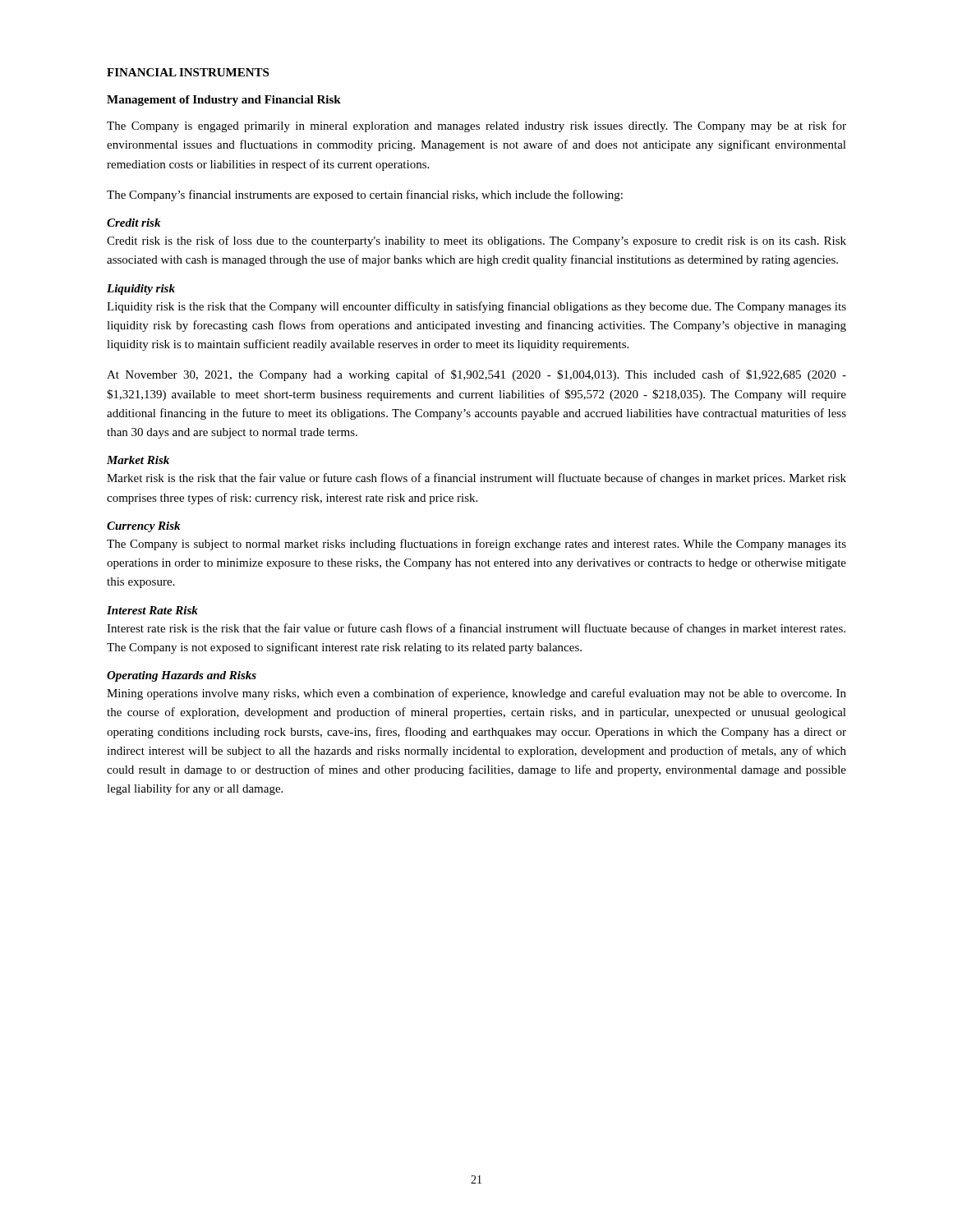Where does it say "FINANCIAL INSTRUMENTS"?

point(188,72)
